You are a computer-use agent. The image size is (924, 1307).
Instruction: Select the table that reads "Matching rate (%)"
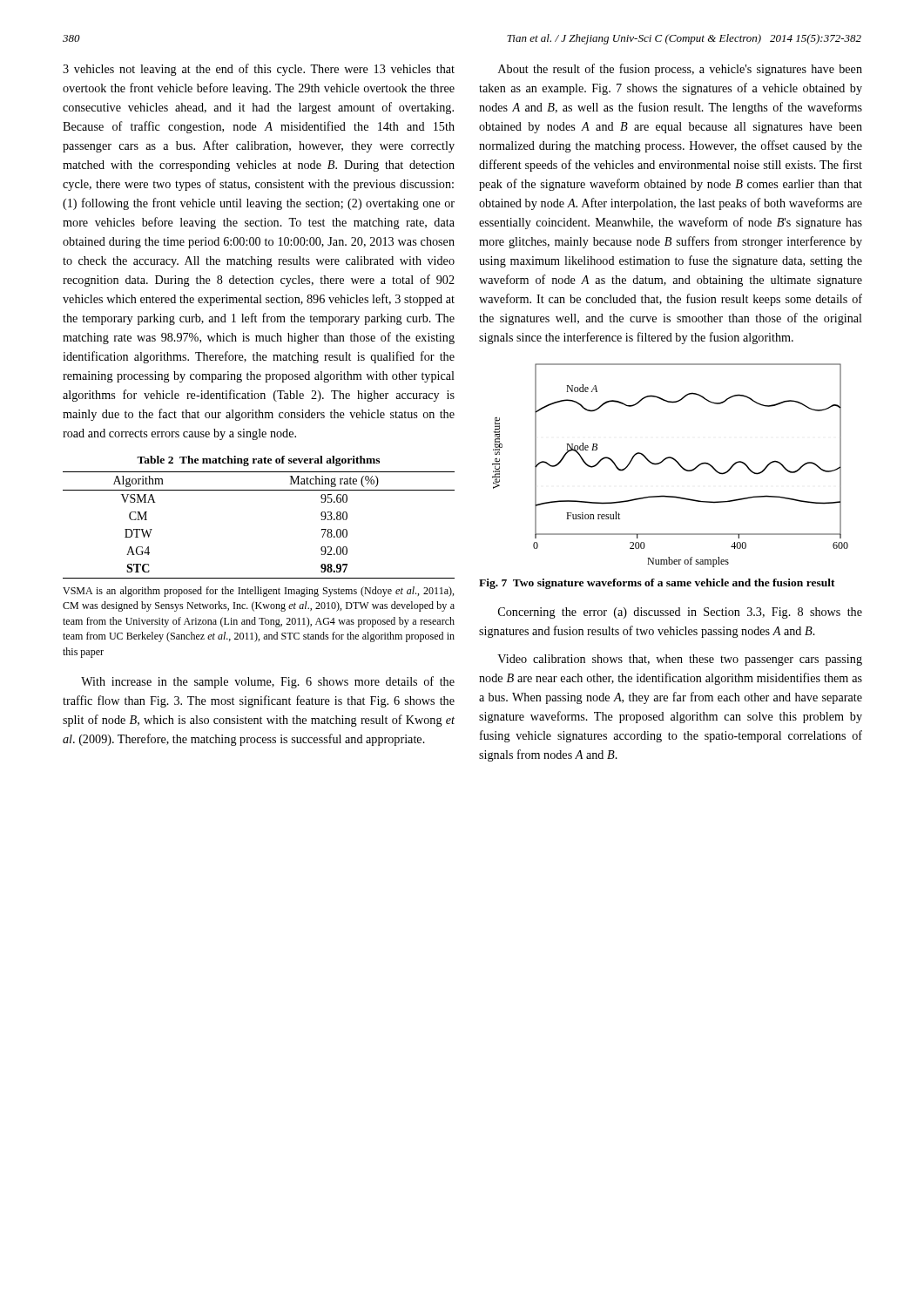pos(259,516)
